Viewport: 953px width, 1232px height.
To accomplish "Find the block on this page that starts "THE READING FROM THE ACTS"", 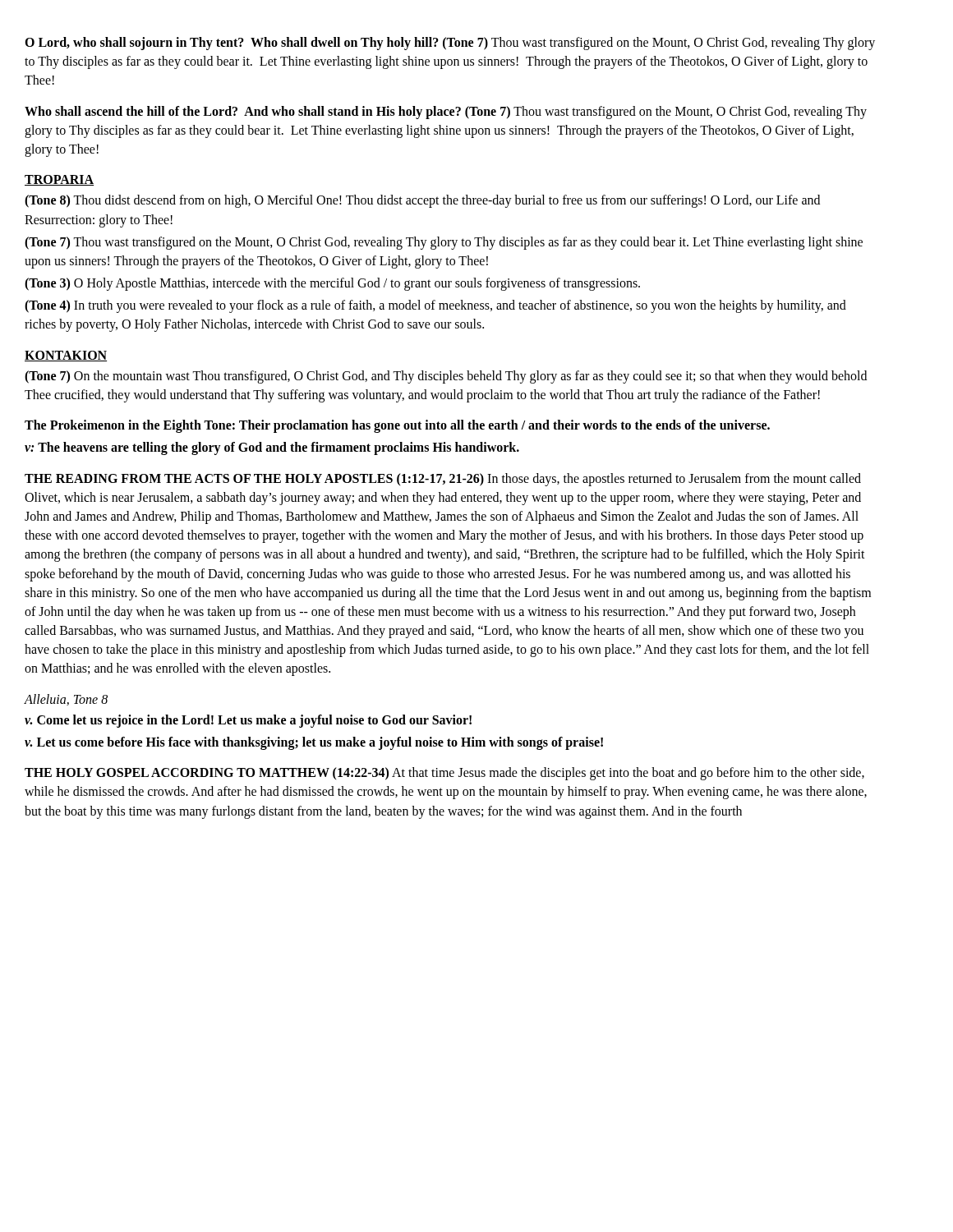I will coord(452,573).
